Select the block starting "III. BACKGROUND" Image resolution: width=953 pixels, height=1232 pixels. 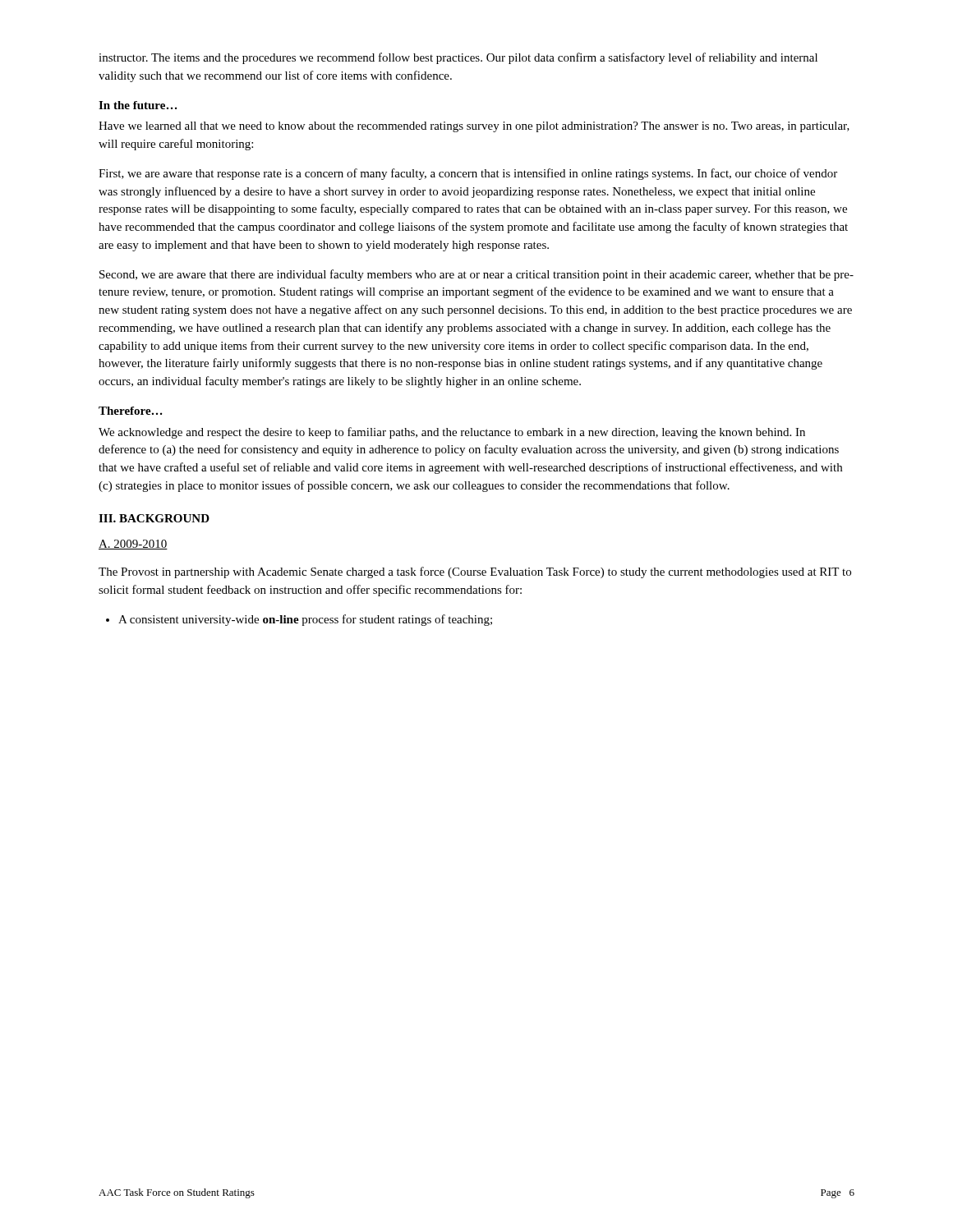154,518
